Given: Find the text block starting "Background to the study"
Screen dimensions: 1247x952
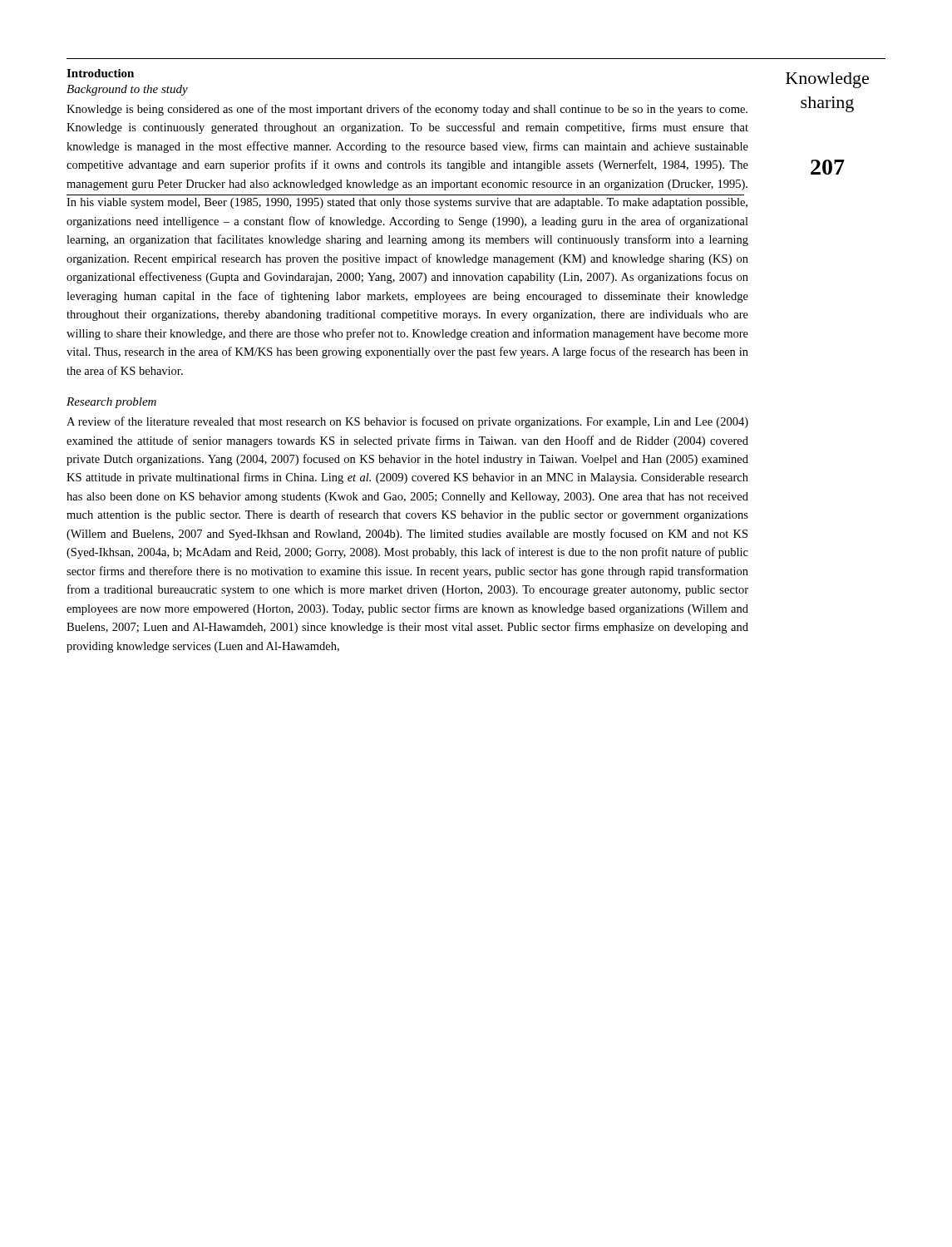Looking at the screenshot, I should [127, 89].
